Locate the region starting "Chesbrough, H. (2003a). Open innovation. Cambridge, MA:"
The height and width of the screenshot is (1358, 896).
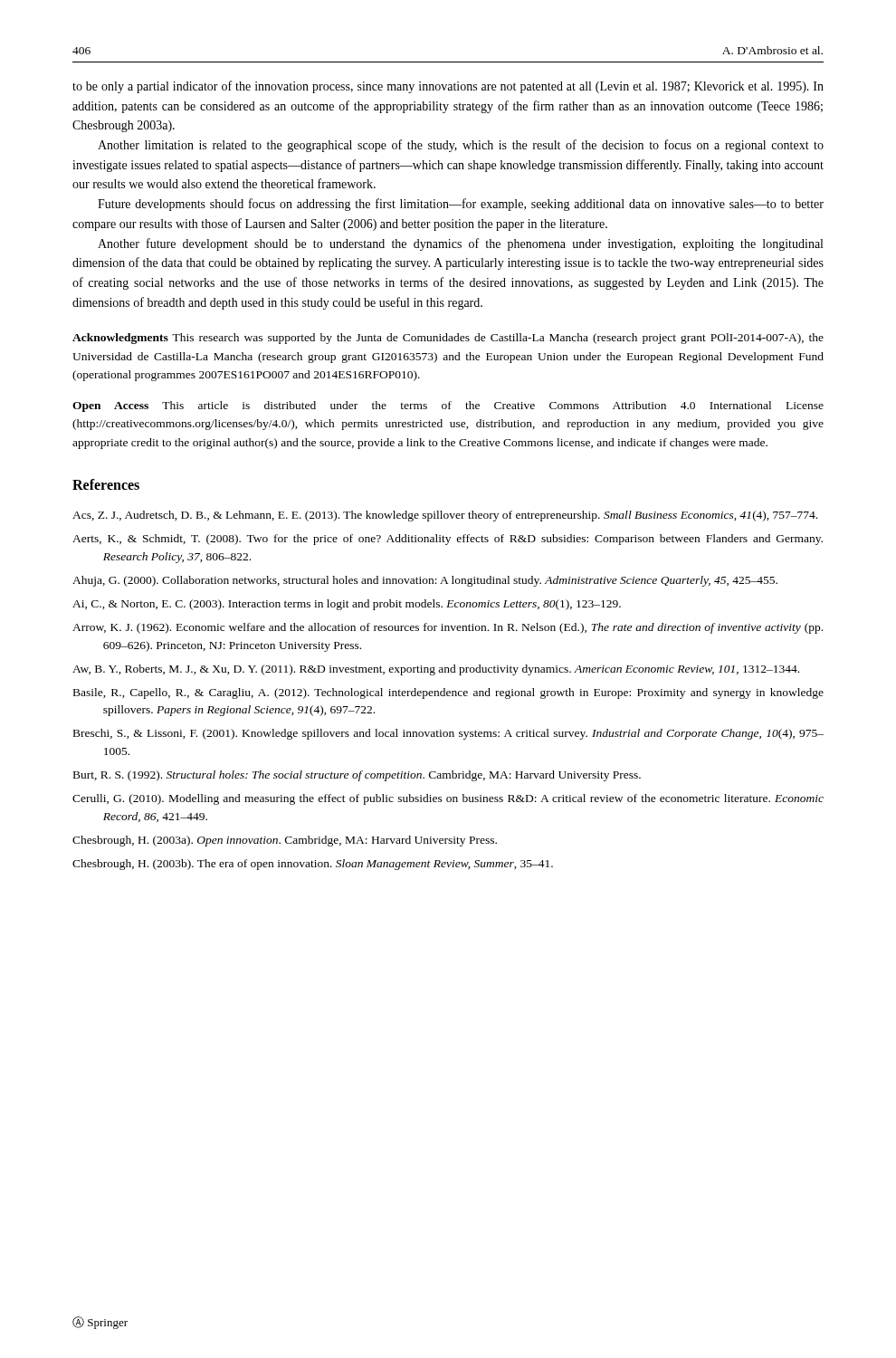285,840
